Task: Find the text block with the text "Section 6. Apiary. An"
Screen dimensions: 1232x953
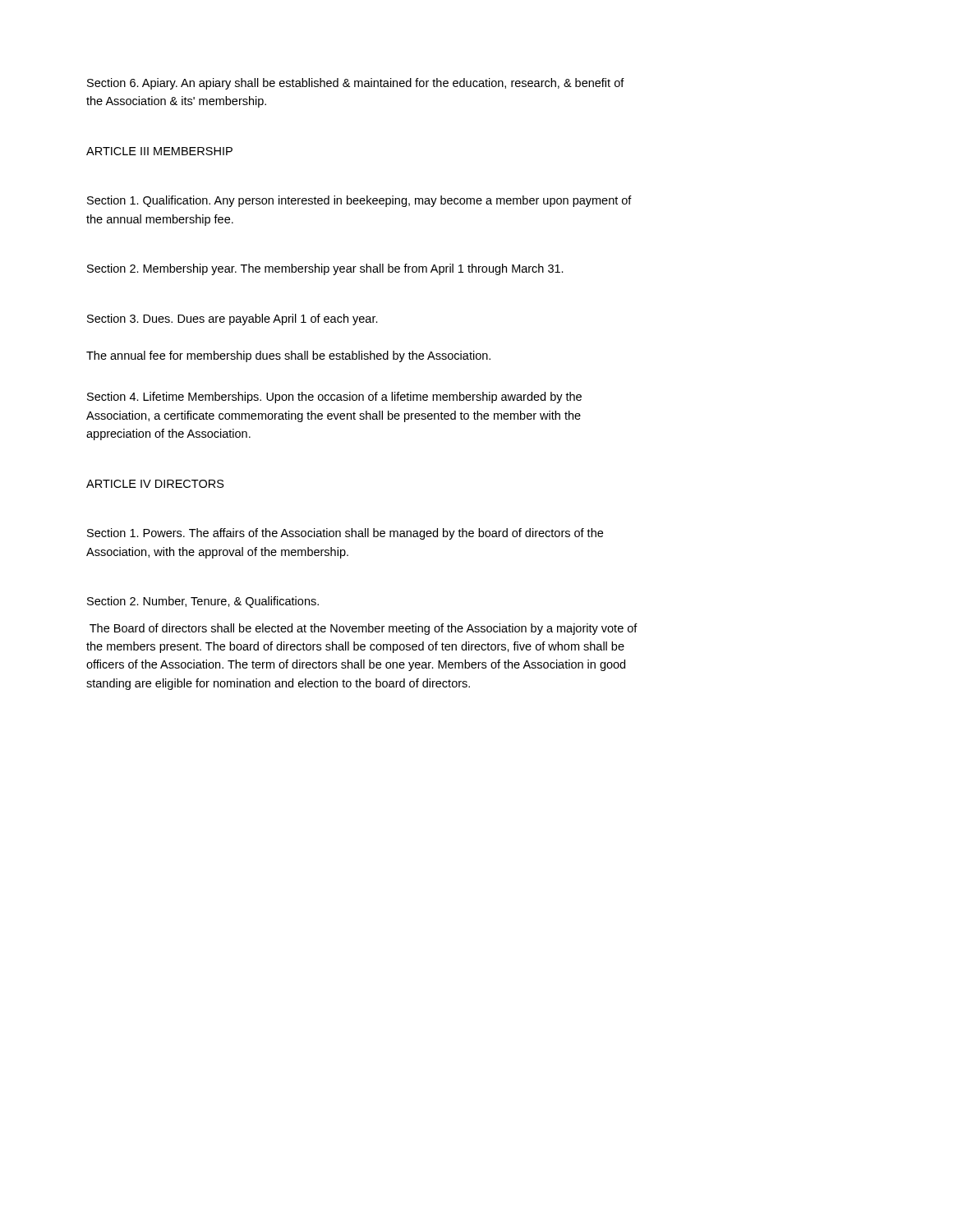Action: [355, 92]
